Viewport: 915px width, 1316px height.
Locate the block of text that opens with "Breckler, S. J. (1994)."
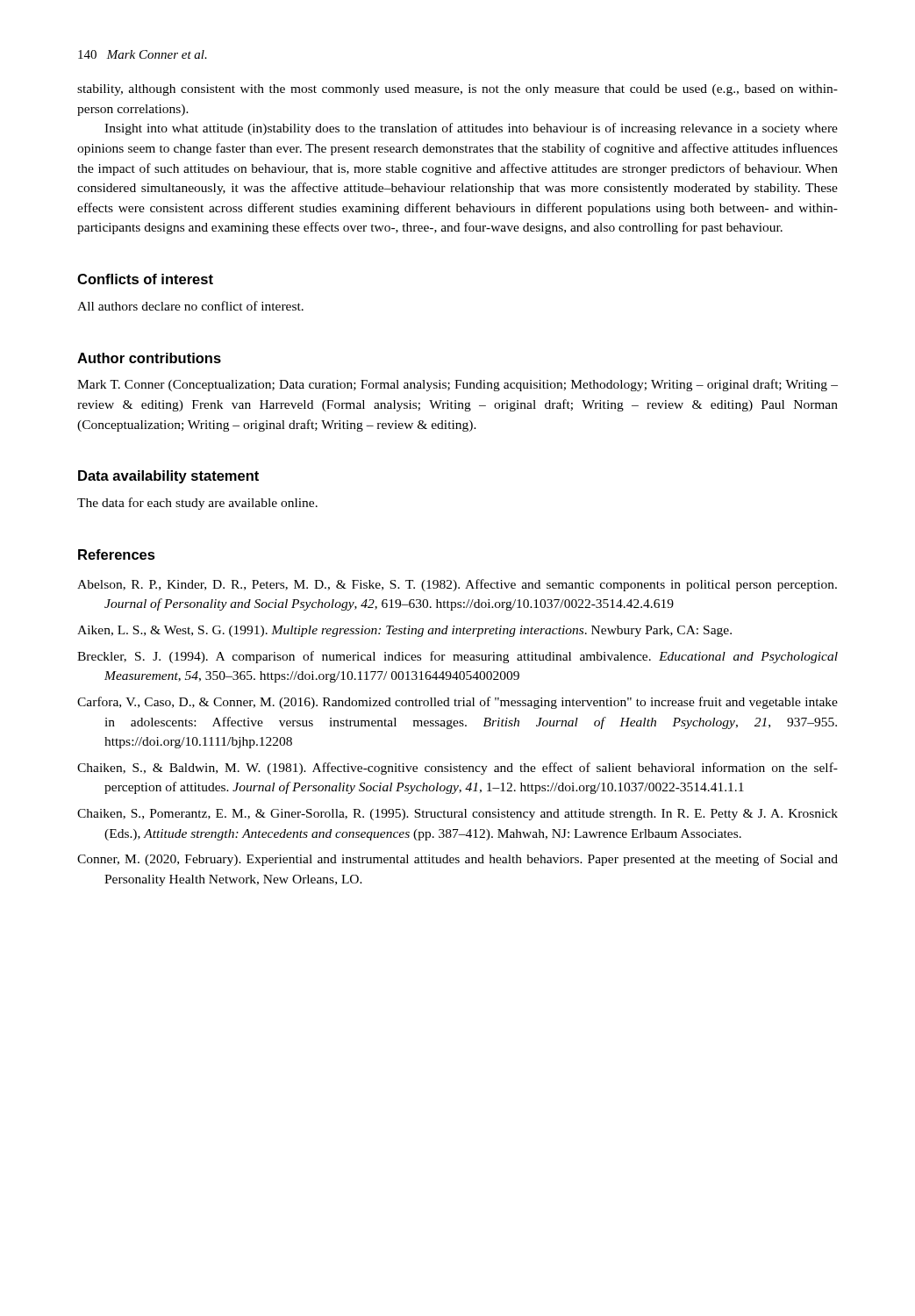[x=458, y=666]
